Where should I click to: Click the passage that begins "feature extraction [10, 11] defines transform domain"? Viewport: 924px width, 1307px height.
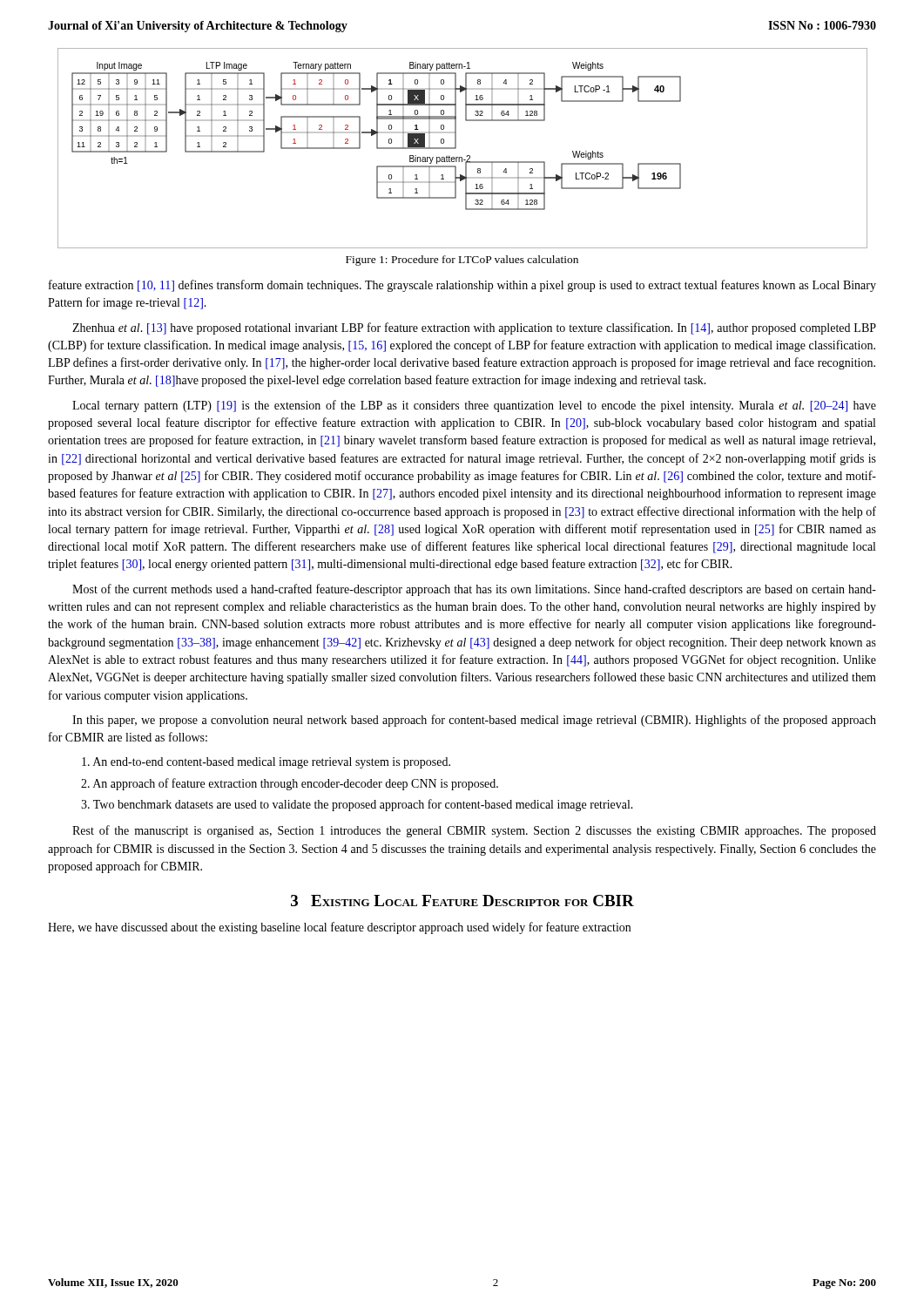tap(462, 294)
